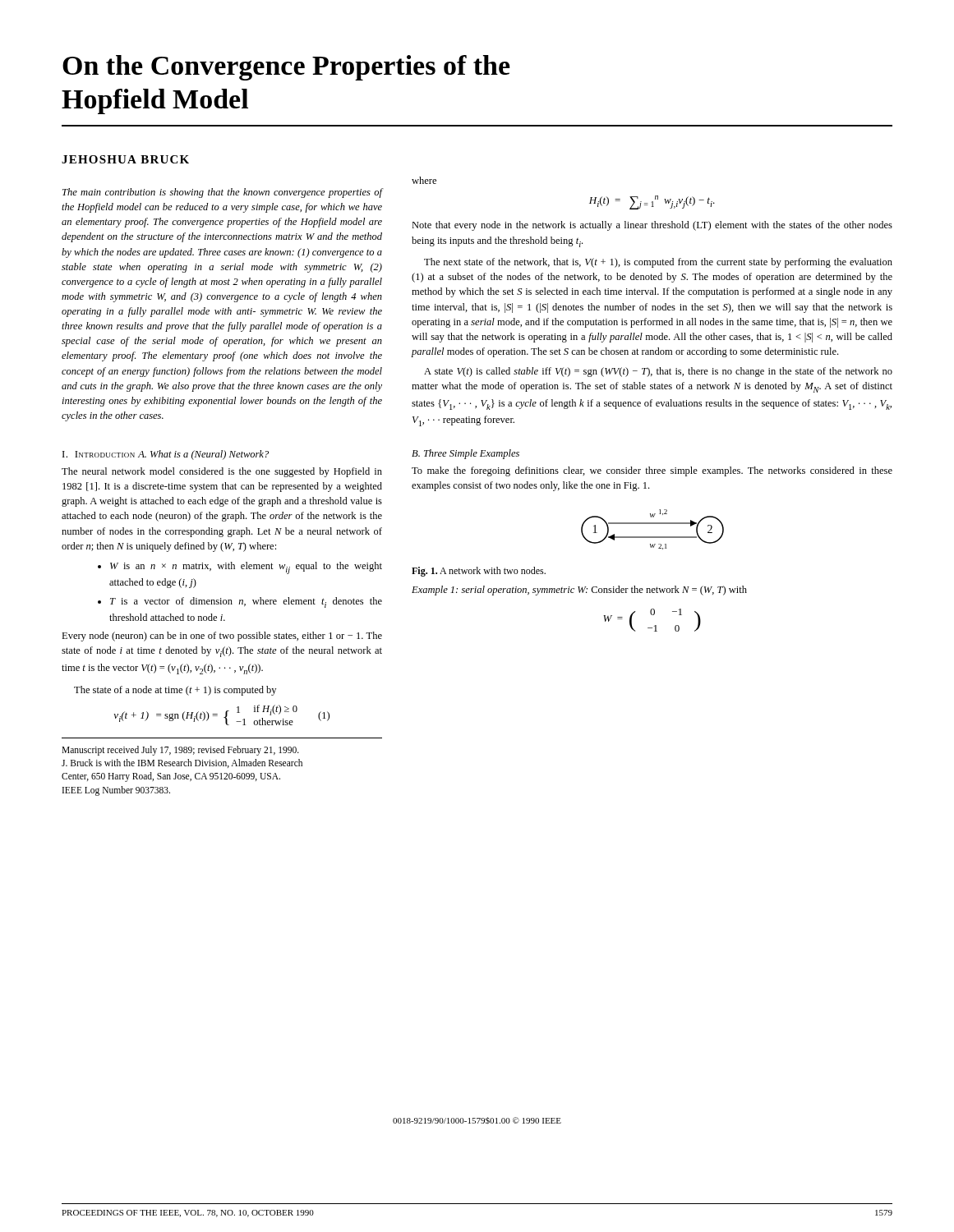Point to "B. Three Simple Examples"
Image resolution: width=954 pixels, height=1232 pixels.
coord(466,454)
